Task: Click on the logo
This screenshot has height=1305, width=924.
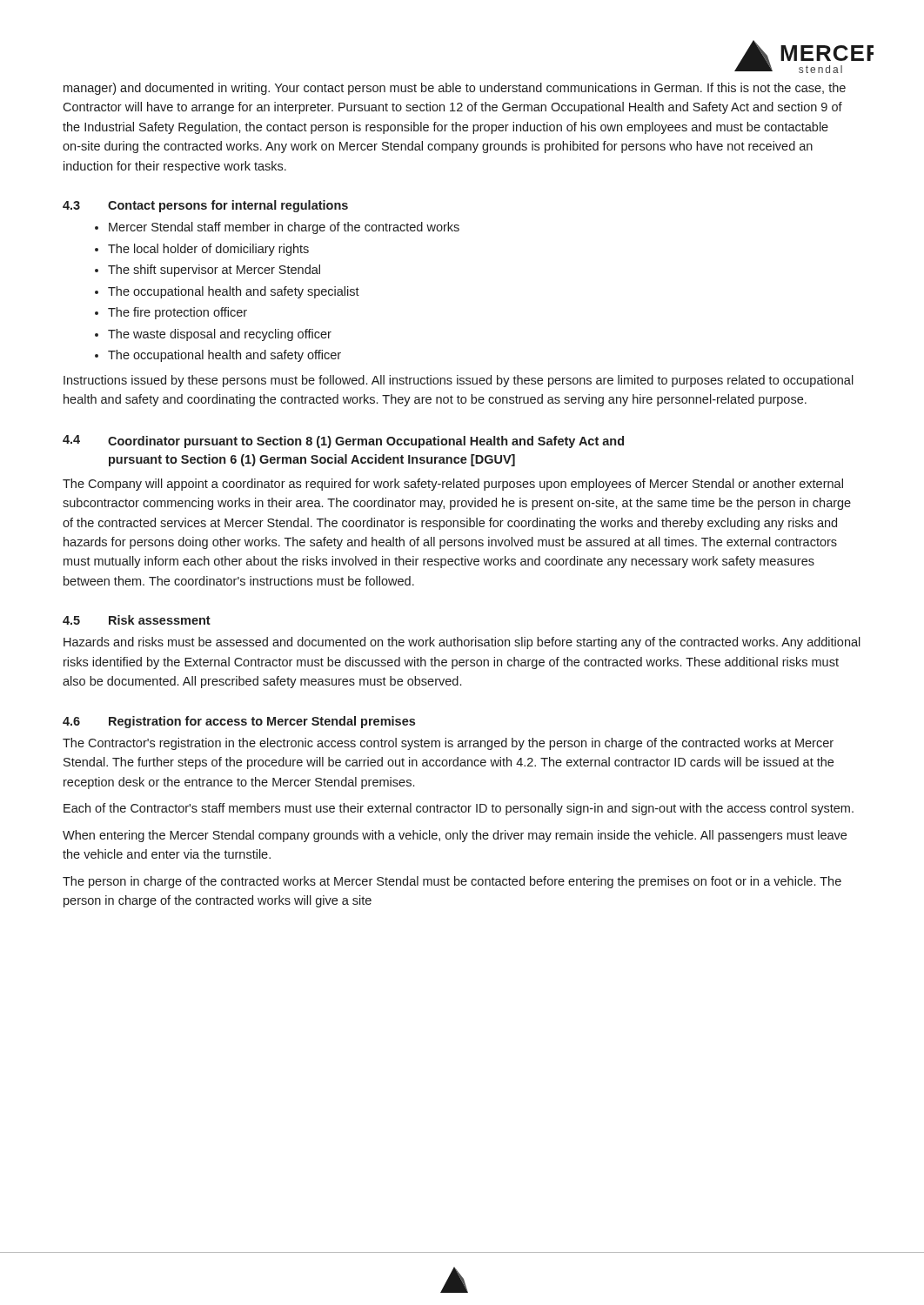Action: 804,57
